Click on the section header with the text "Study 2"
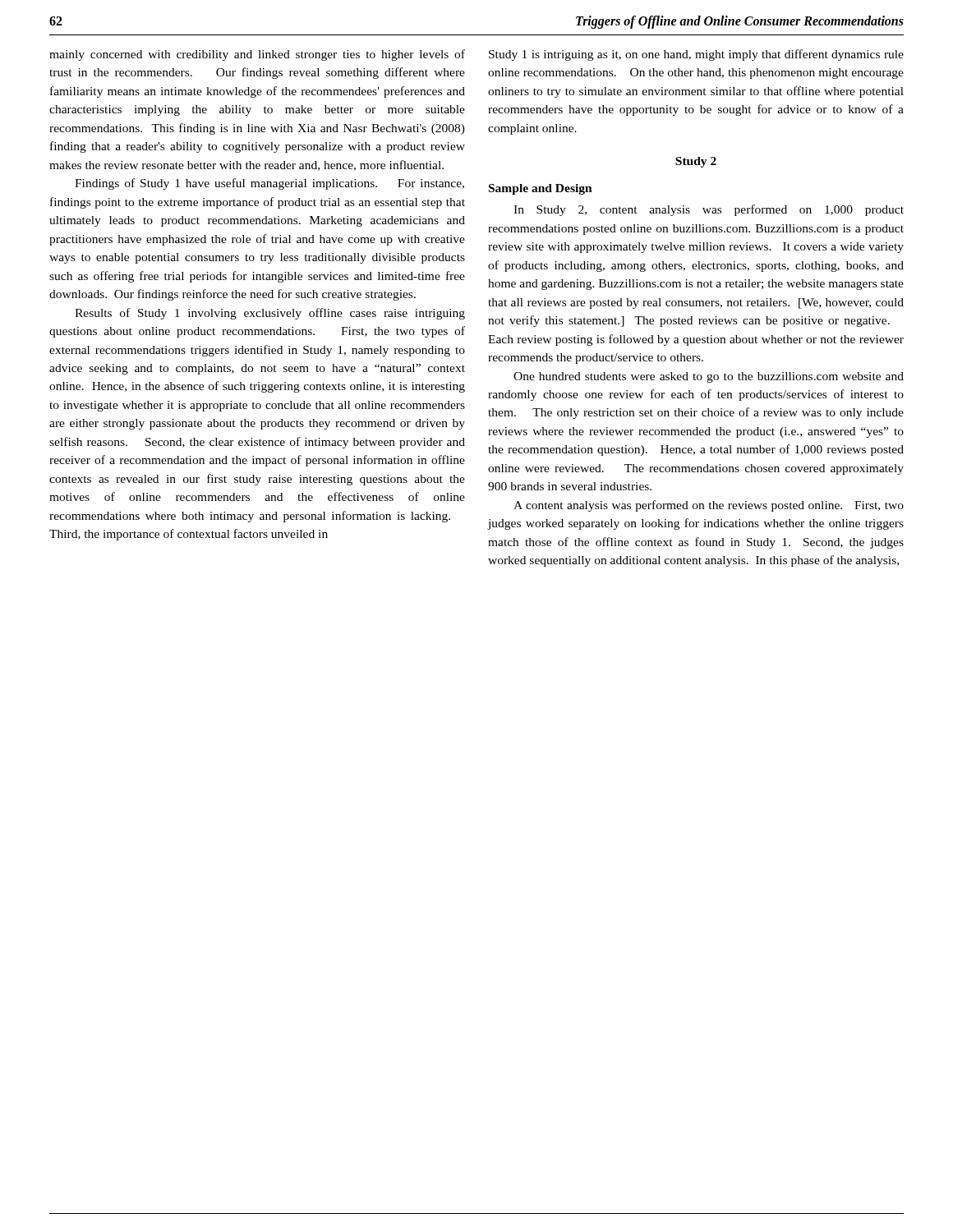The width and height of the screenshot is (953, 1232). pyautogui.click(x=696, y=161)
